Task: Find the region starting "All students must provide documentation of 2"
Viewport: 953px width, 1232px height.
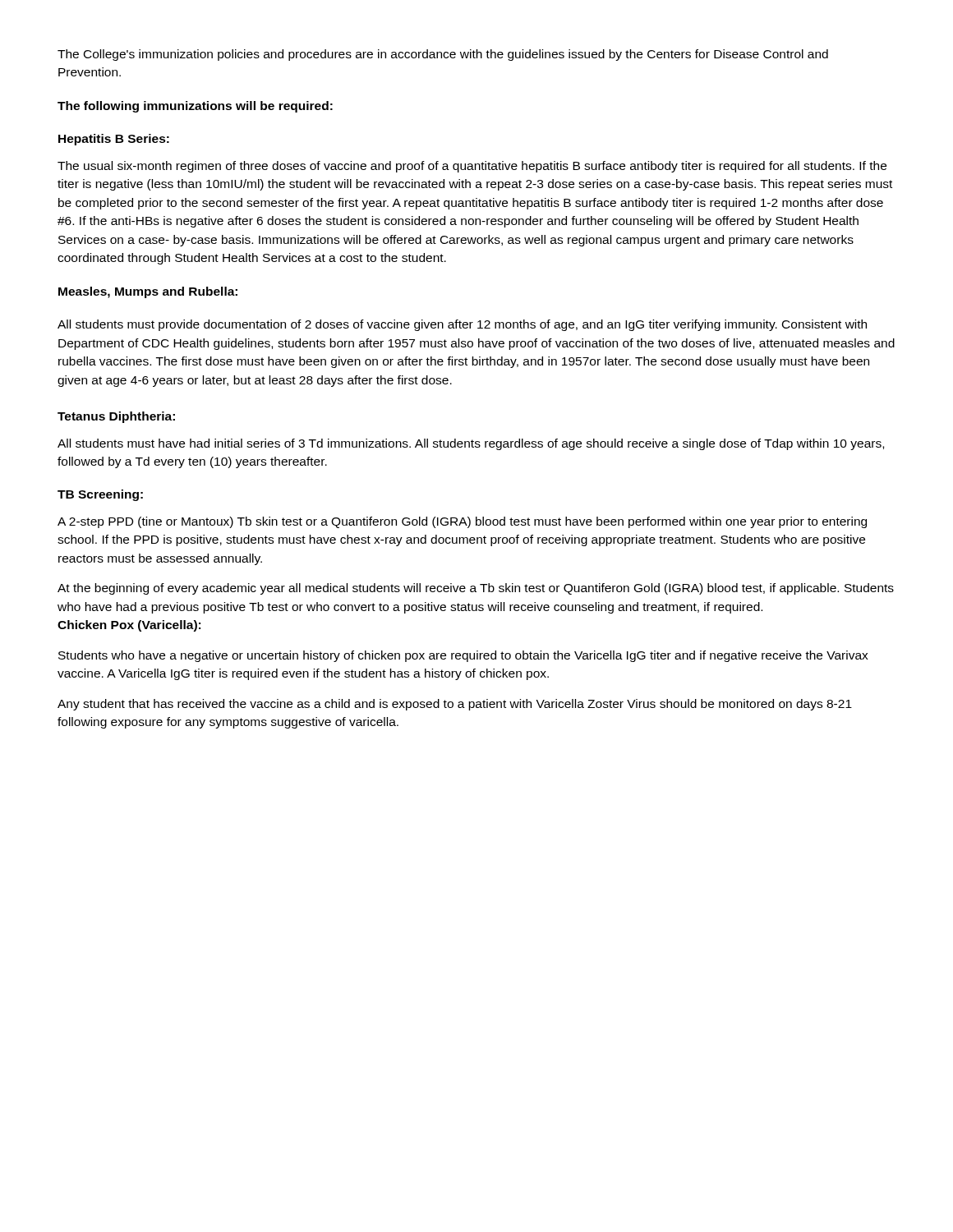Action: point(476,352)
